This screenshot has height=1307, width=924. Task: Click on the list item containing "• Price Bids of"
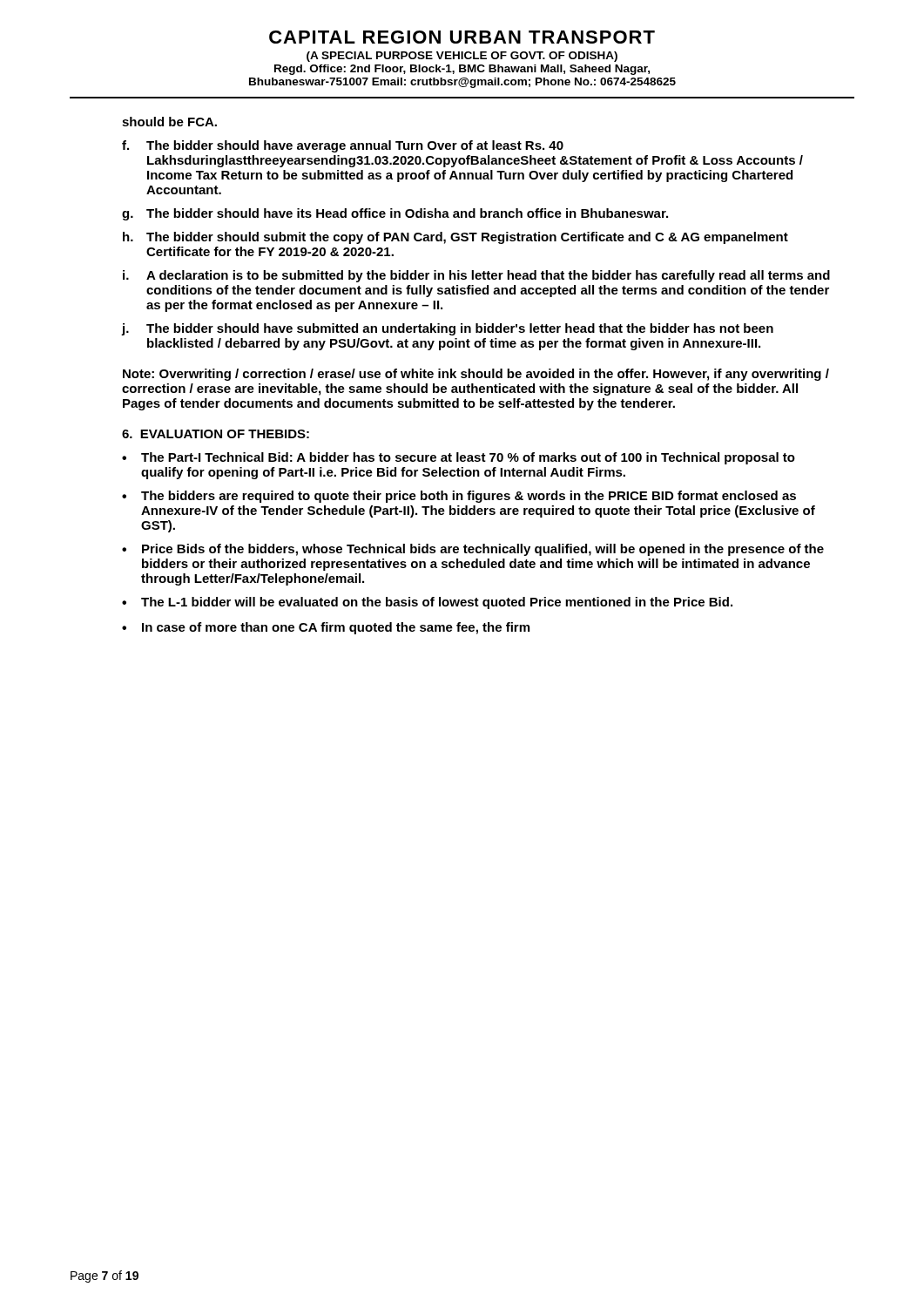coord(479,563)
